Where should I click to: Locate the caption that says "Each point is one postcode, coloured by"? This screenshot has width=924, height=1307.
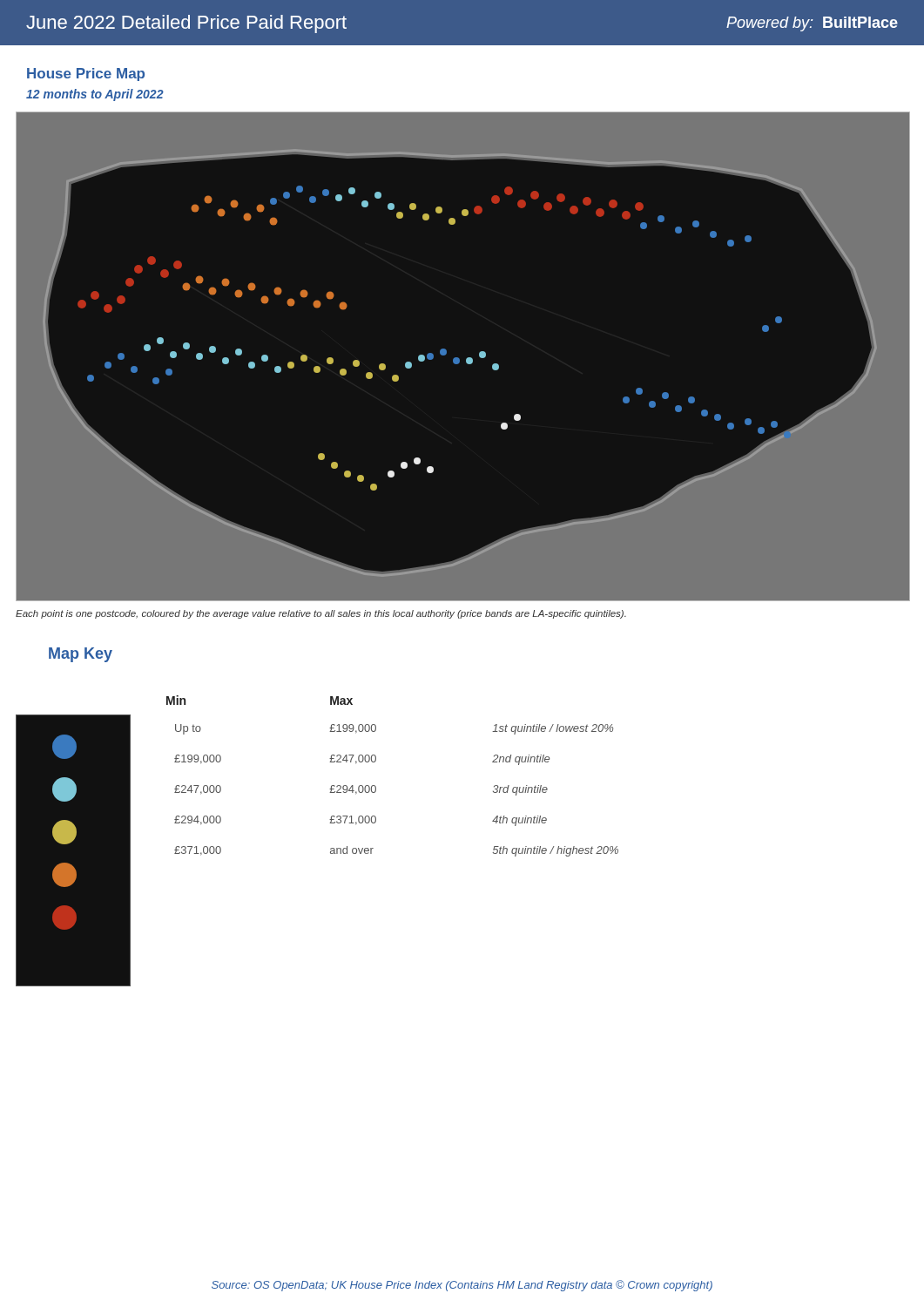coord(321,613)
